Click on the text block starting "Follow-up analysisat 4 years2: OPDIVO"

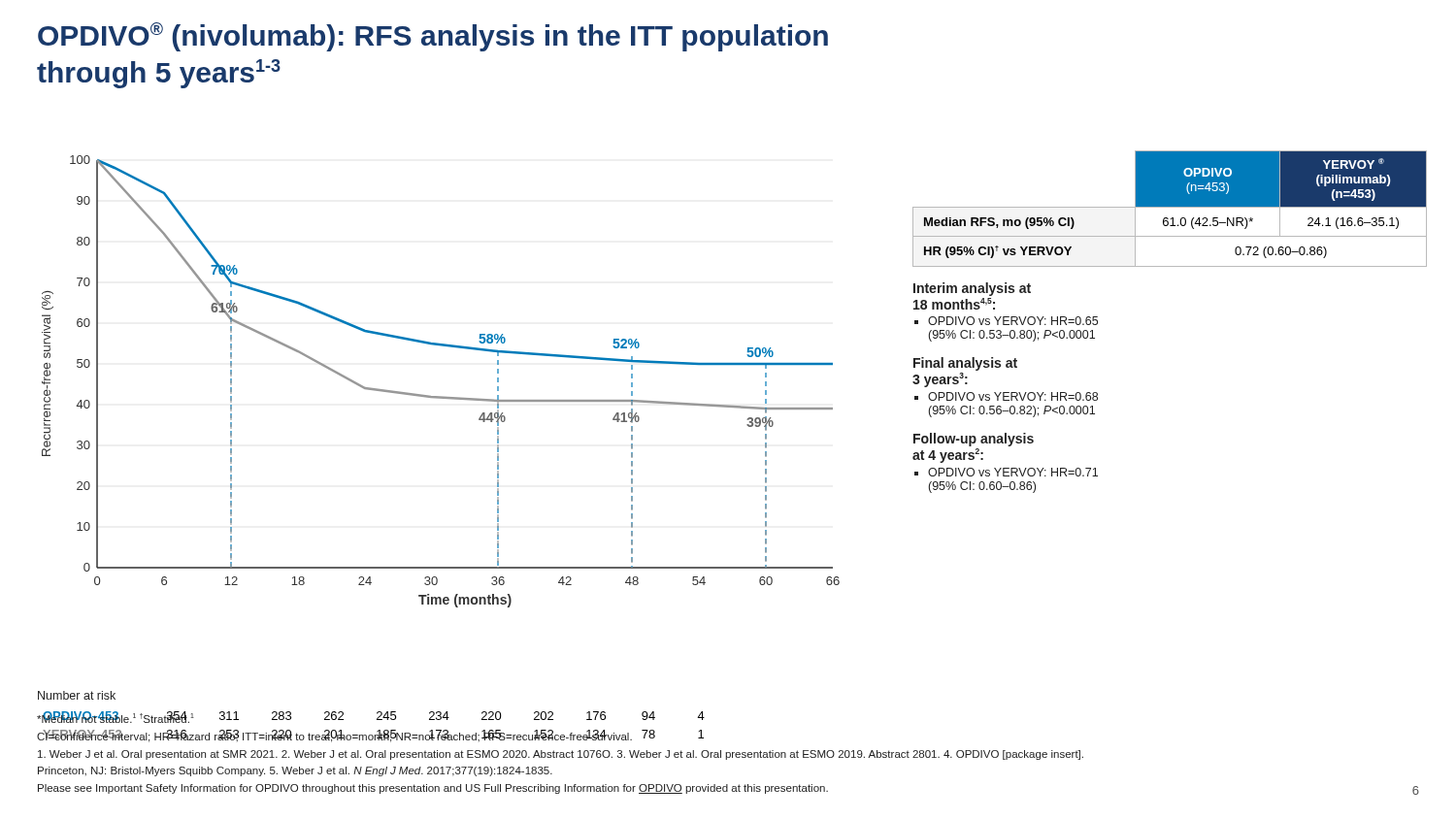click(974, 440)
